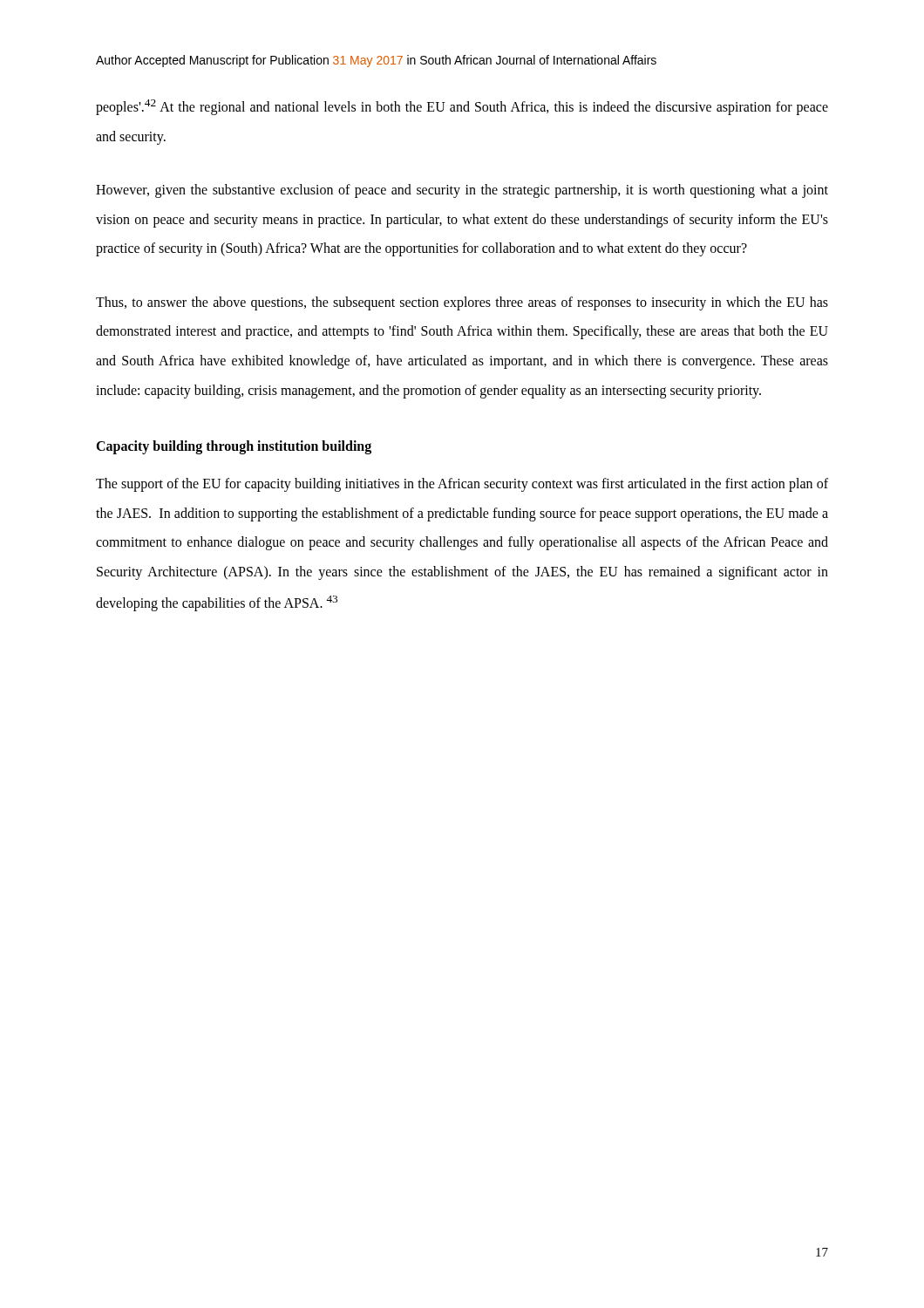Locate the block of text that opens with "However, given the substantive"
The image size is (924, 1308).
point(462,219)
